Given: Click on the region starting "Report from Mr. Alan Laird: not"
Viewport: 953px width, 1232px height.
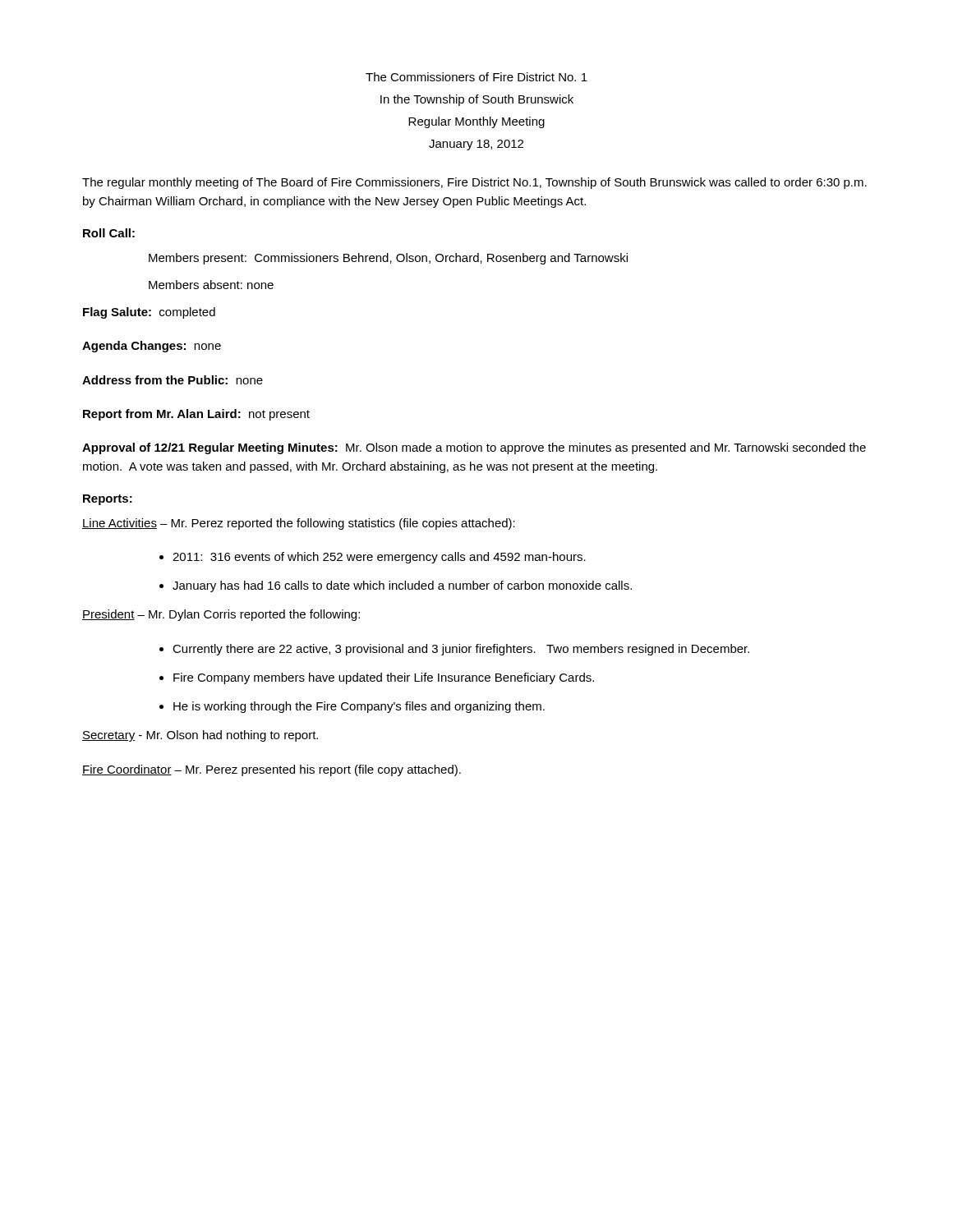Looking at the screenshot, I should click(196, 413).
